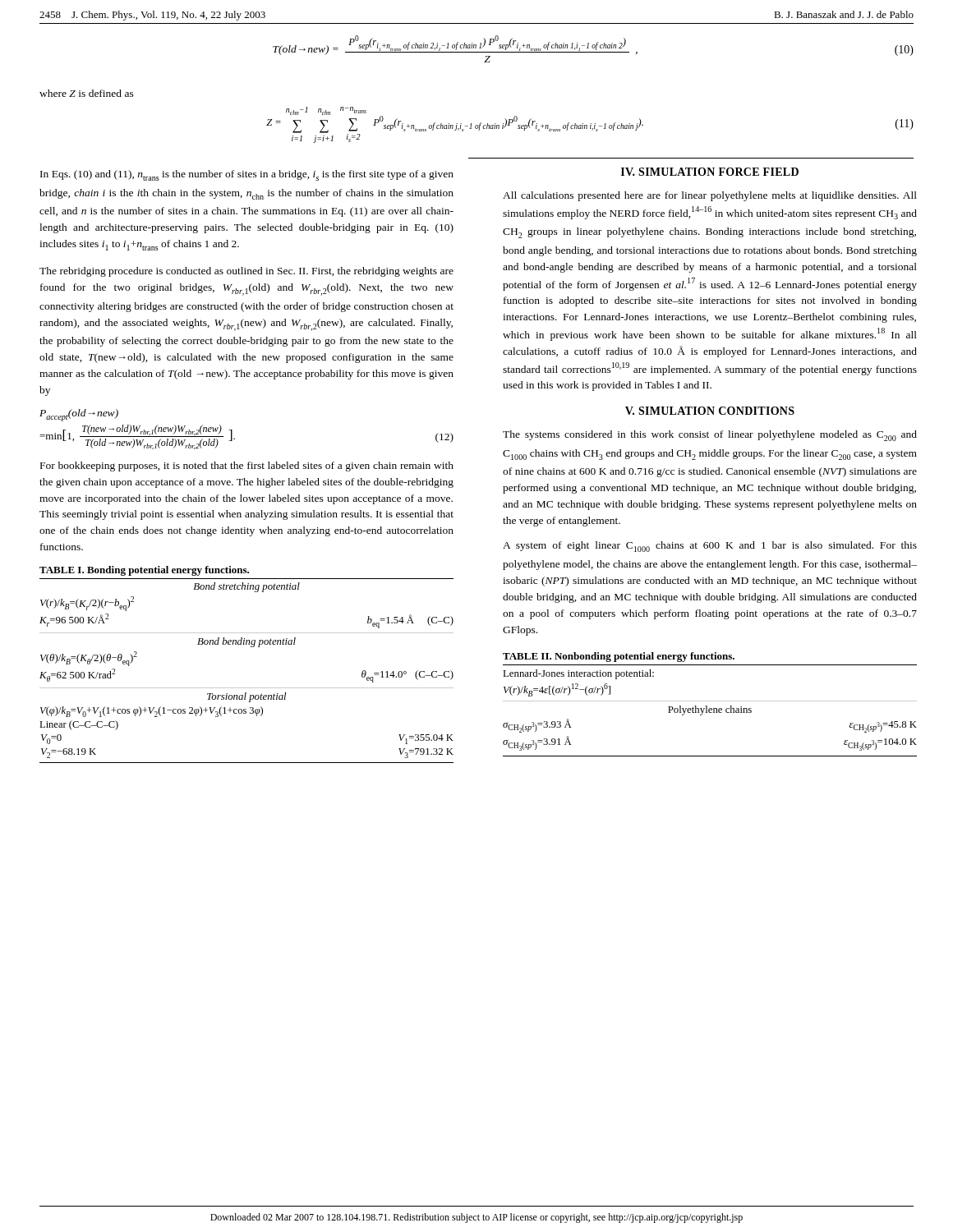Locate the text block with the text "For bookkeeping purposes, it is noted that the"
Screen dimensions: 1232x953
click(246, 506)
